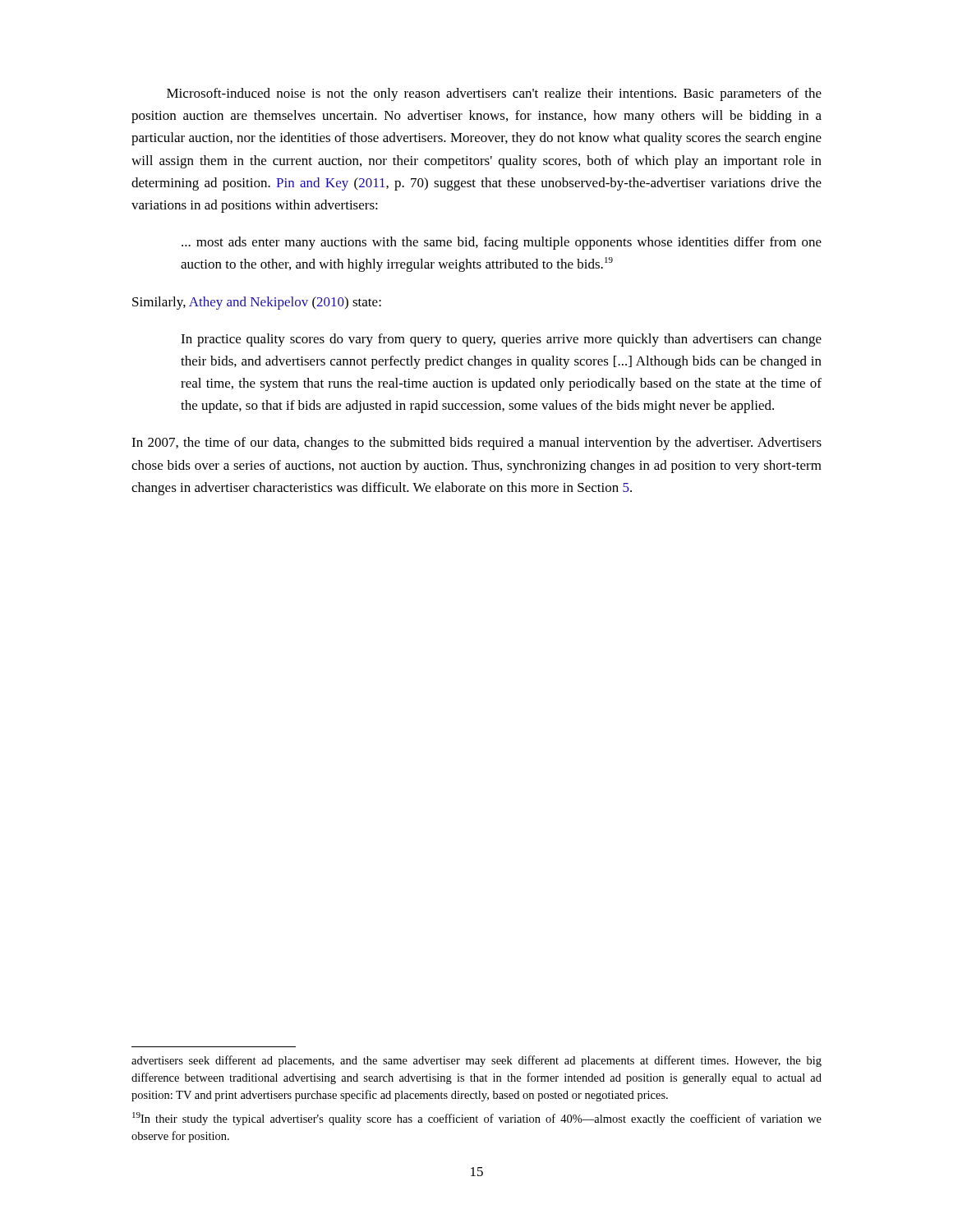Point to the element starting "Microsoft-induced noise is not the only reason"
953x1232 pixels.
coord(476,149)
